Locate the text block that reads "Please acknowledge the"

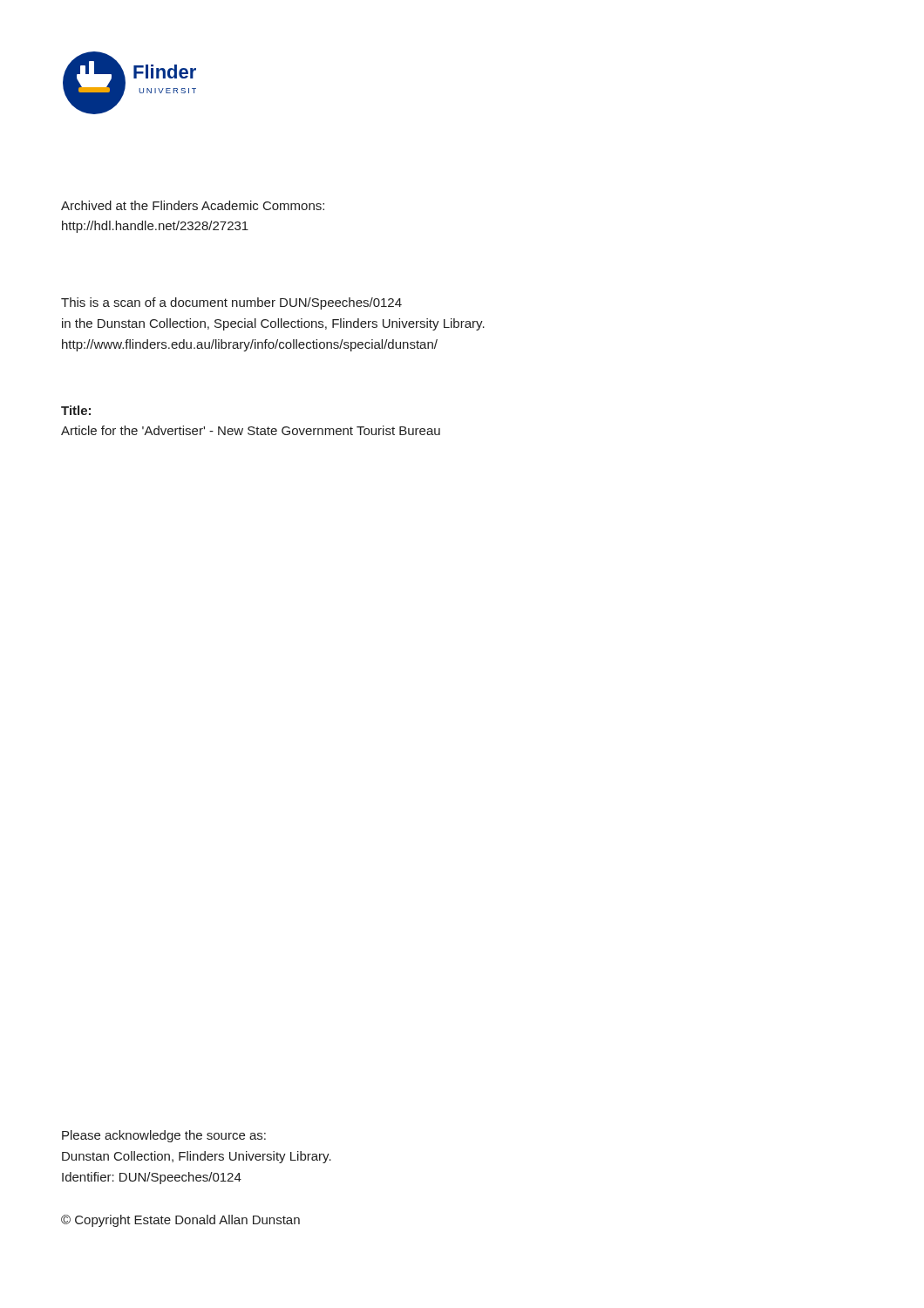(x=196, y=1156)
